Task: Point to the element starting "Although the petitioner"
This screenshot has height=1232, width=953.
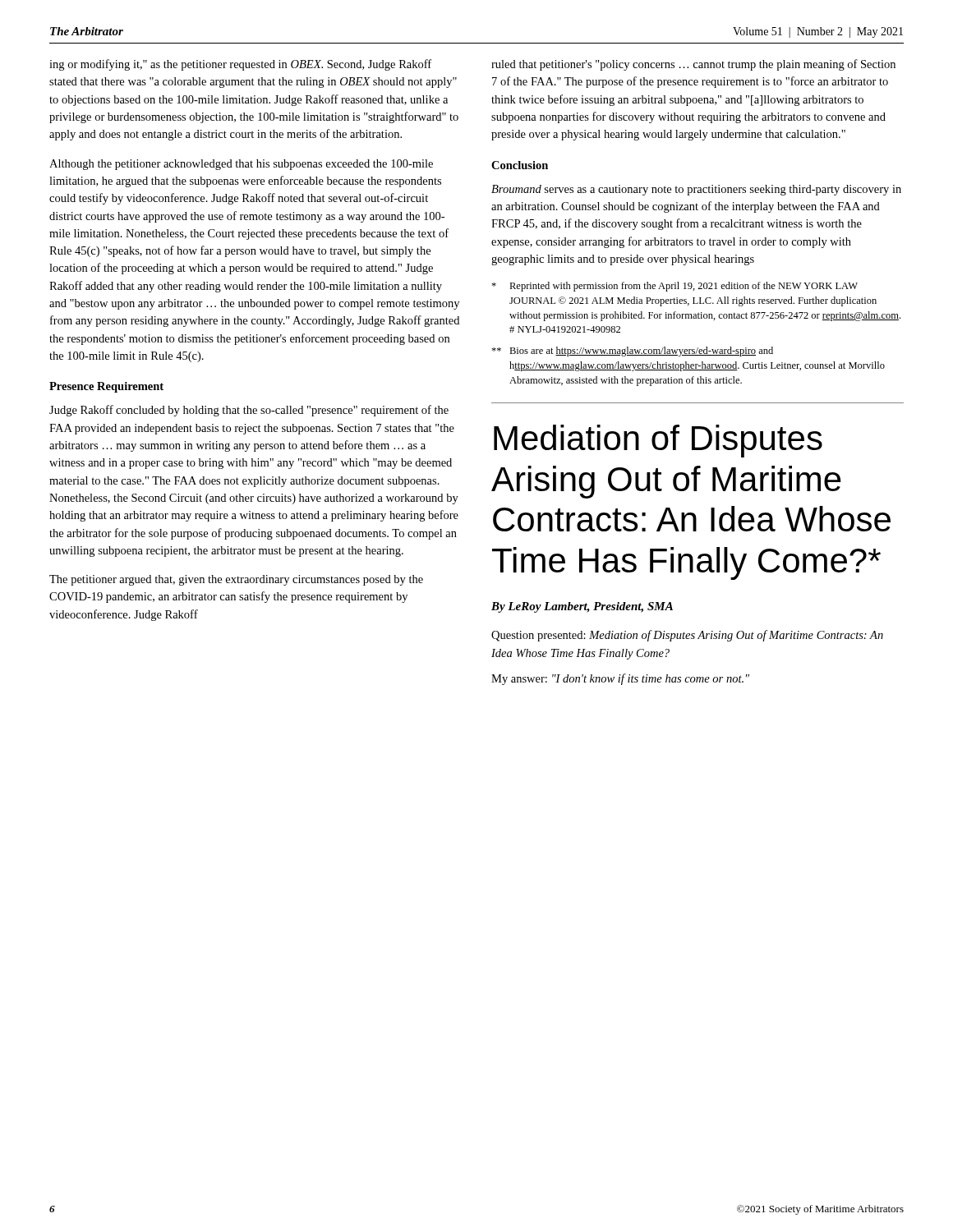Action: click(x=254, y=259)
